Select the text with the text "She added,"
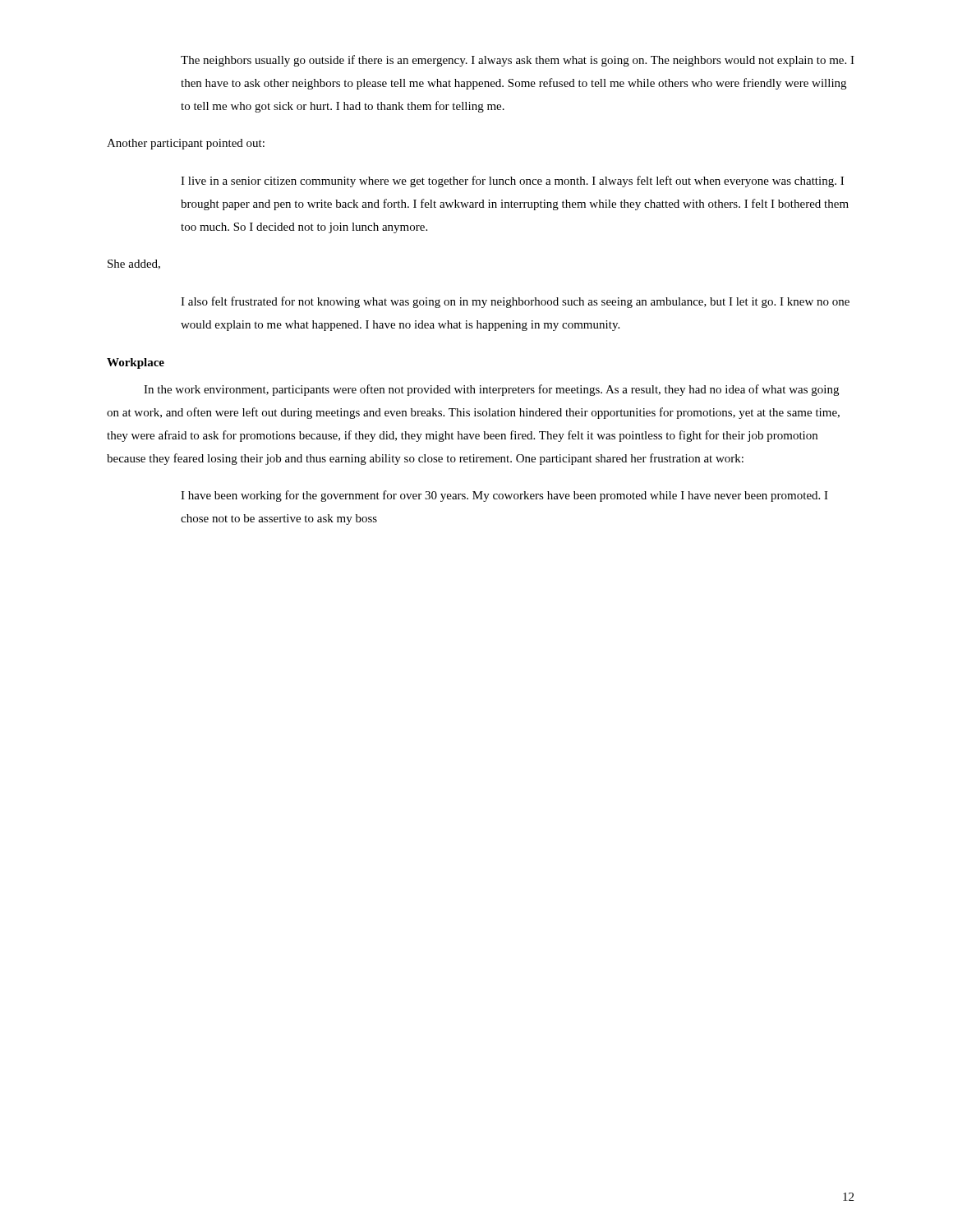953x1232 pixels. click(x=134, y=264)
